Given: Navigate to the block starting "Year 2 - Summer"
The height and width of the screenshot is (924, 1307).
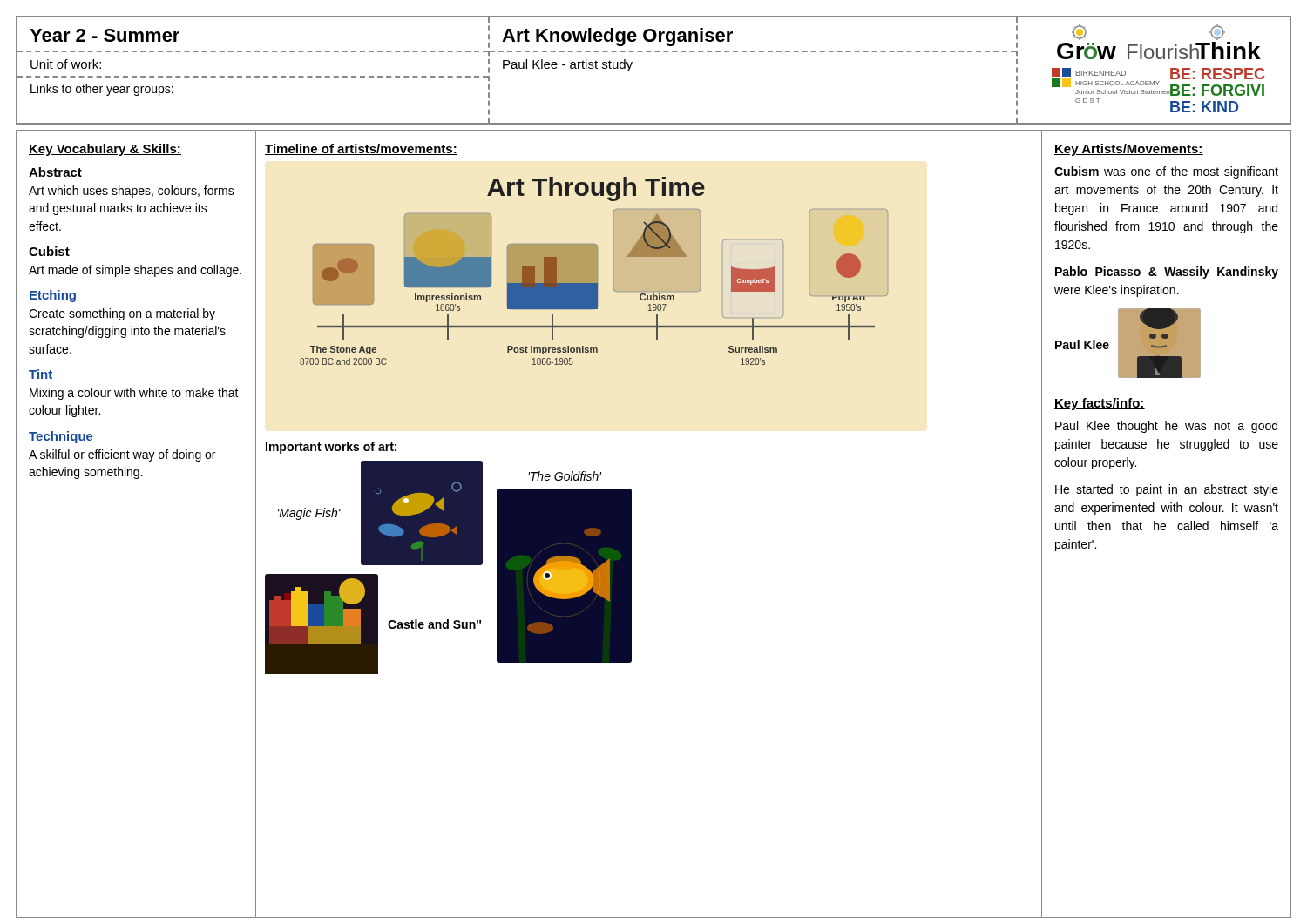Looking at the screenshot, I should click(x=105, y=35).
